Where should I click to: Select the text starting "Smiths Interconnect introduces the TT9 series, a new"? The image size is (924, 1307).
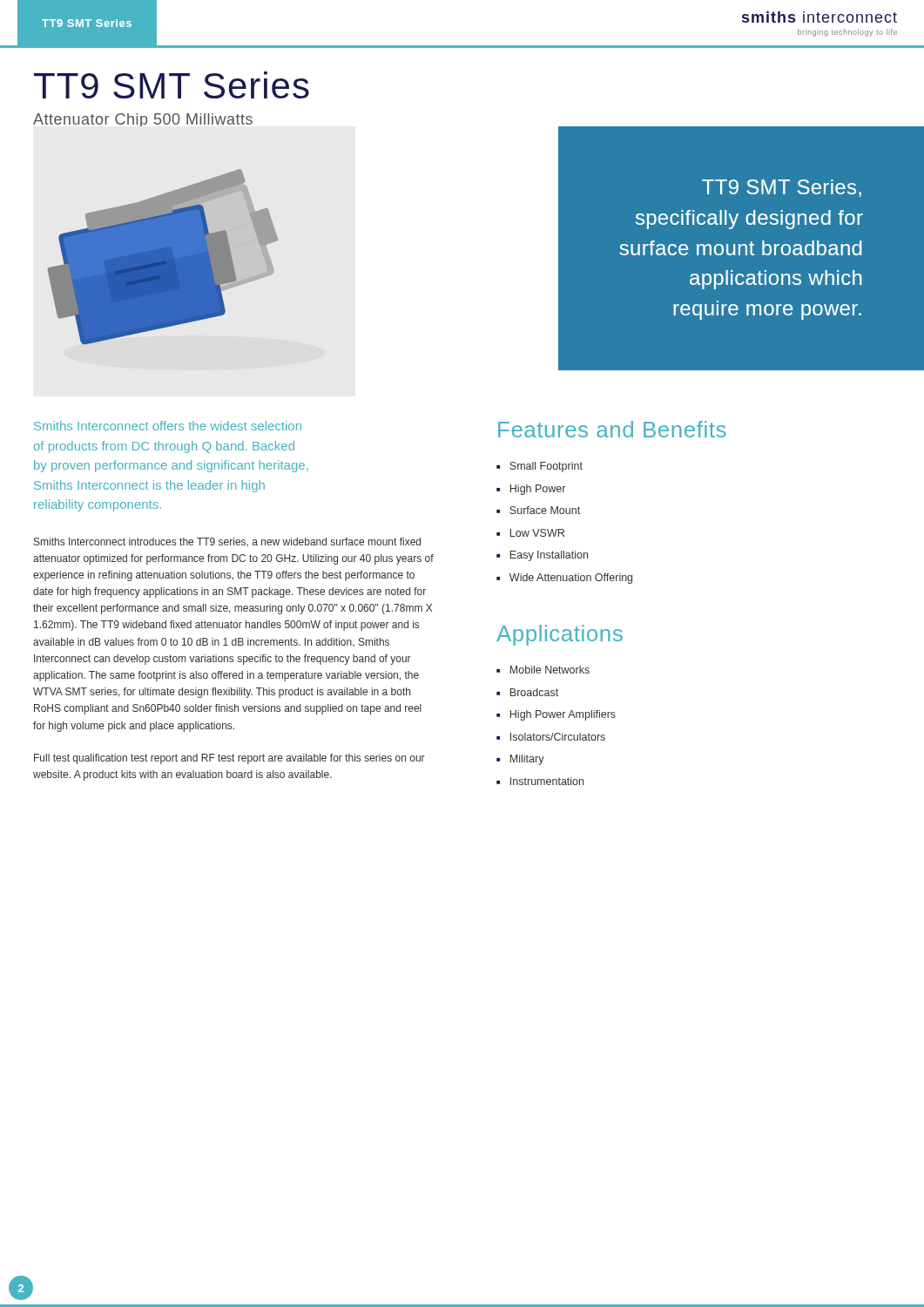click(x=233, y=634)
